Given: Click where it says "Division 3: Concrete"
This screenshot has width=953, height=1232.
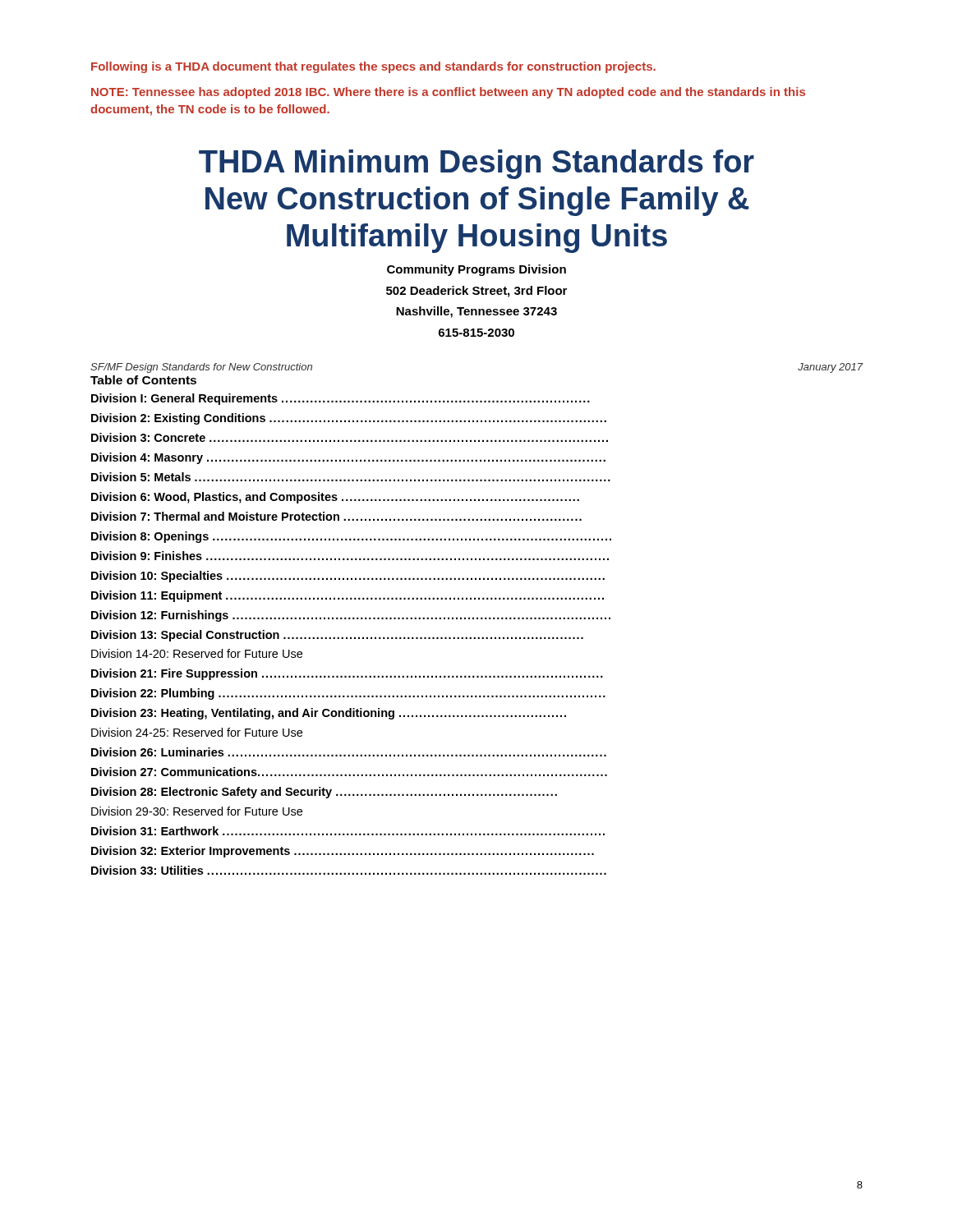Looking at the screenshot, I should click(x=350, y=438).
